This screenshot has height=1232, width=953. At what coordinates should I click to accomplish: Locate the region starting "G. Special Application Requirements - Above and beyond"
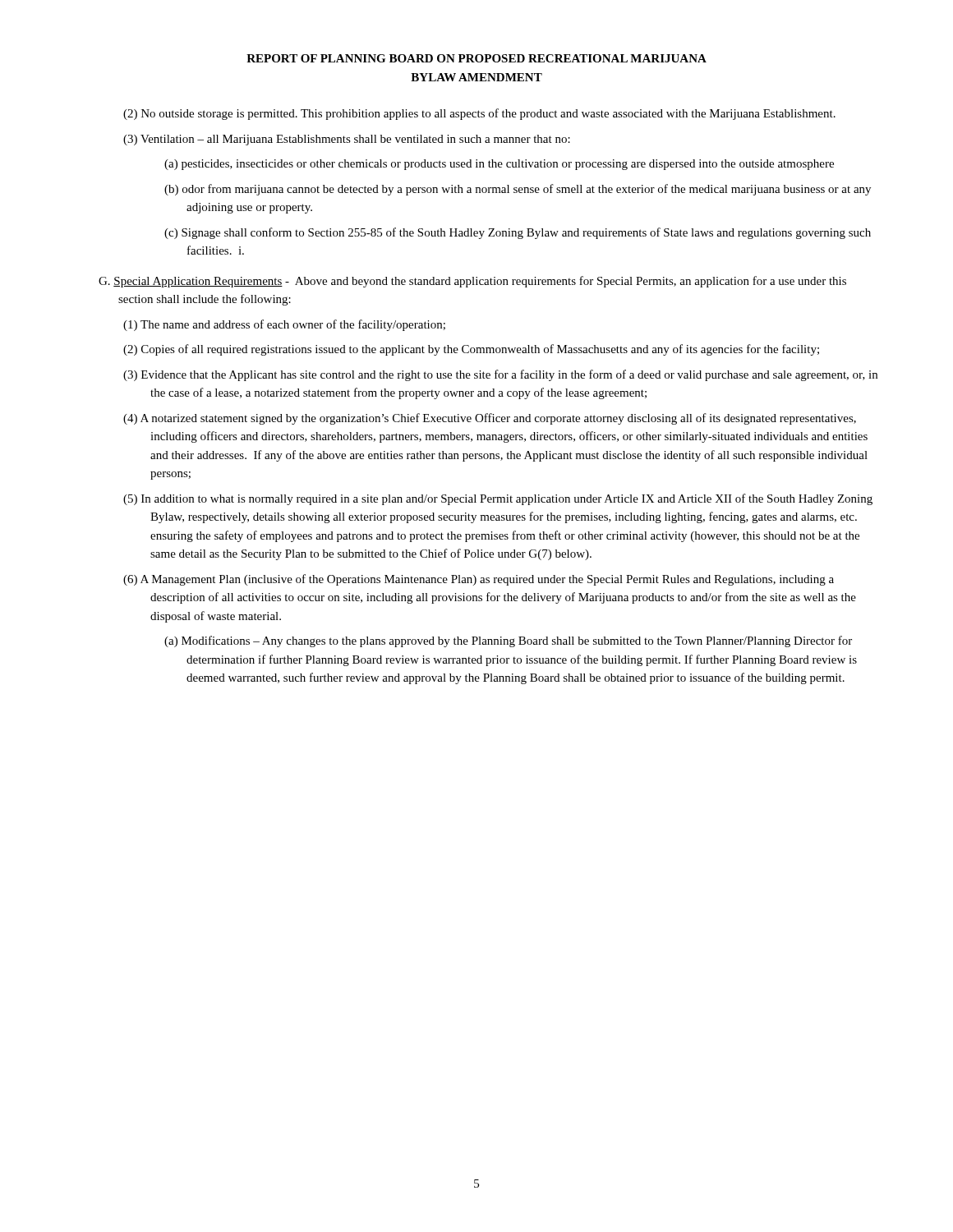click(473, 290)
